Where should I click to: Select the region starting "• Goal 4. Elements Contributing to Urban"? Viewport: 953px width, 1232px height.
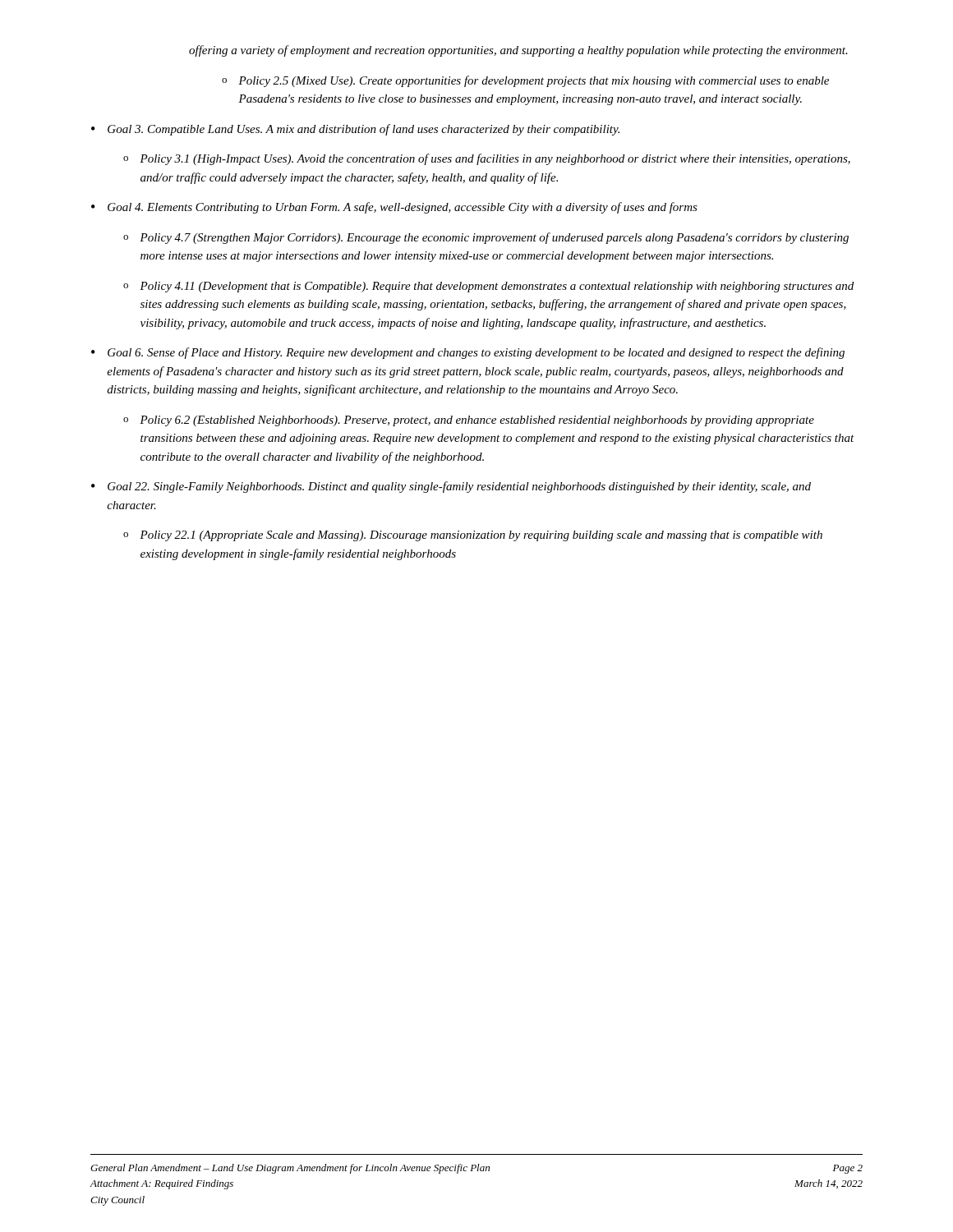476,207
